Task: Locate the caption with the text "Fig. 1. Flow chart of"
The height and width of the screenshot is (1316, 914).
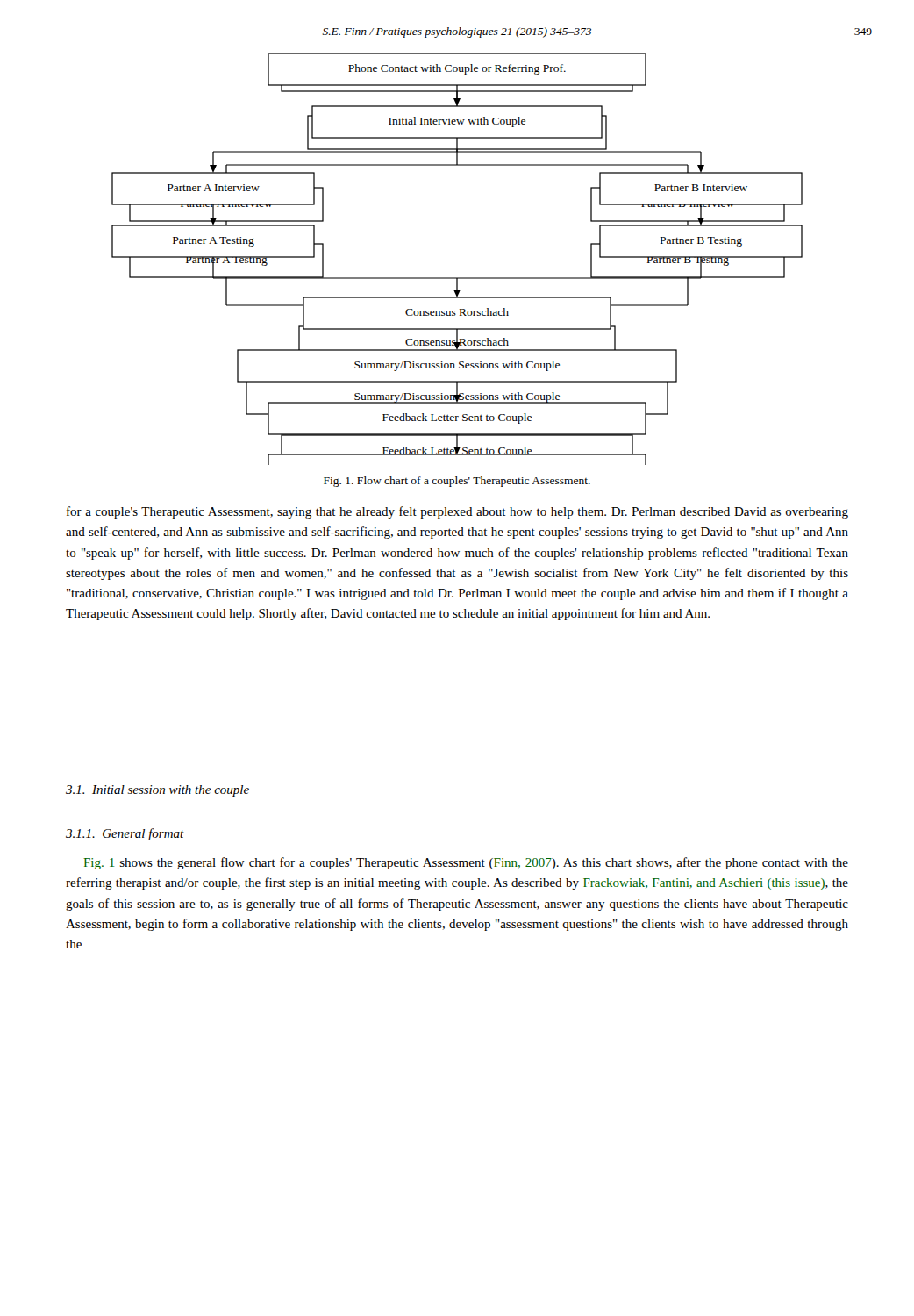Action: (457, 480)
